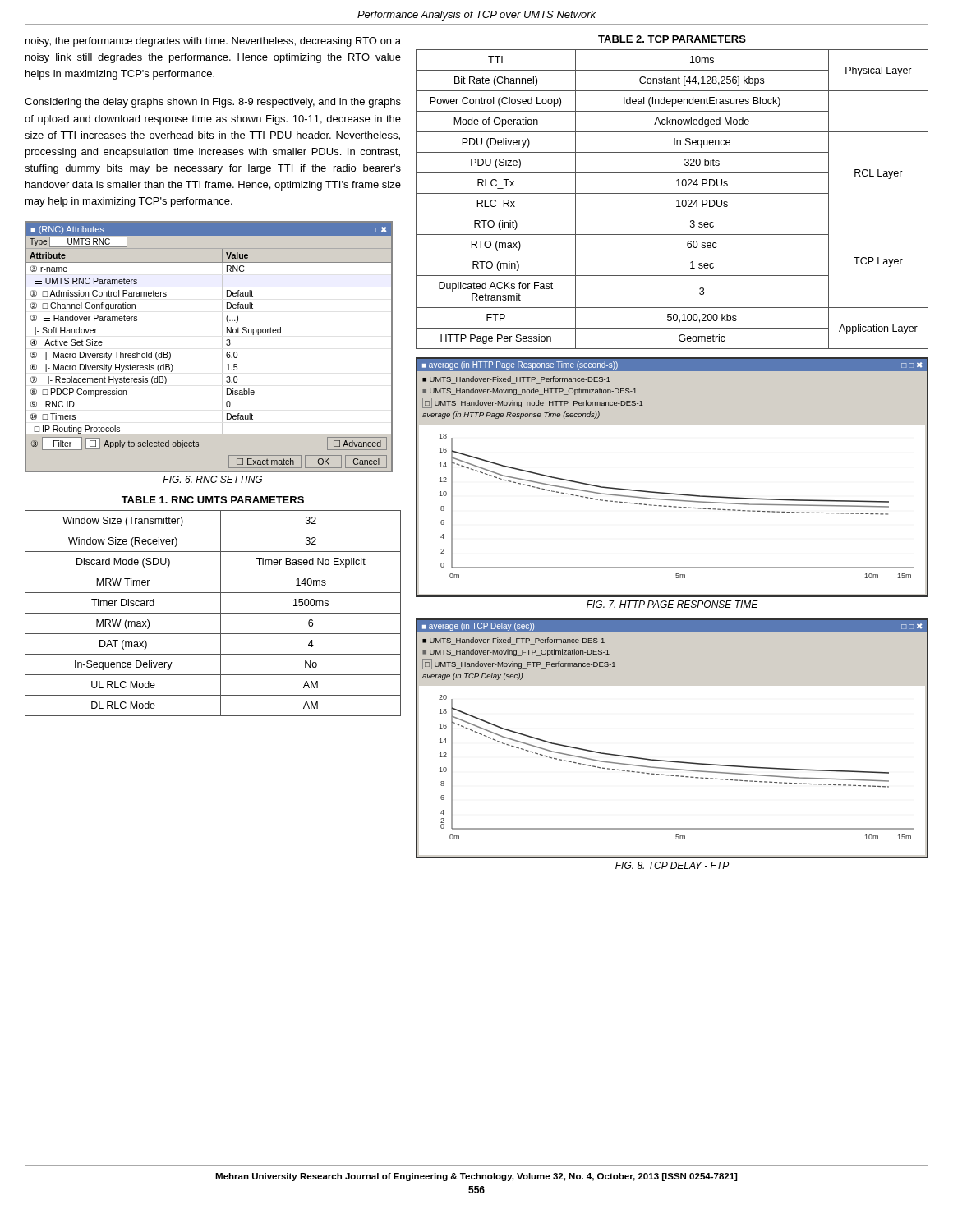Find the block starting "noisy, the performance degrades with time. Nevertheless,"
953x1232 pixels.
213,57
